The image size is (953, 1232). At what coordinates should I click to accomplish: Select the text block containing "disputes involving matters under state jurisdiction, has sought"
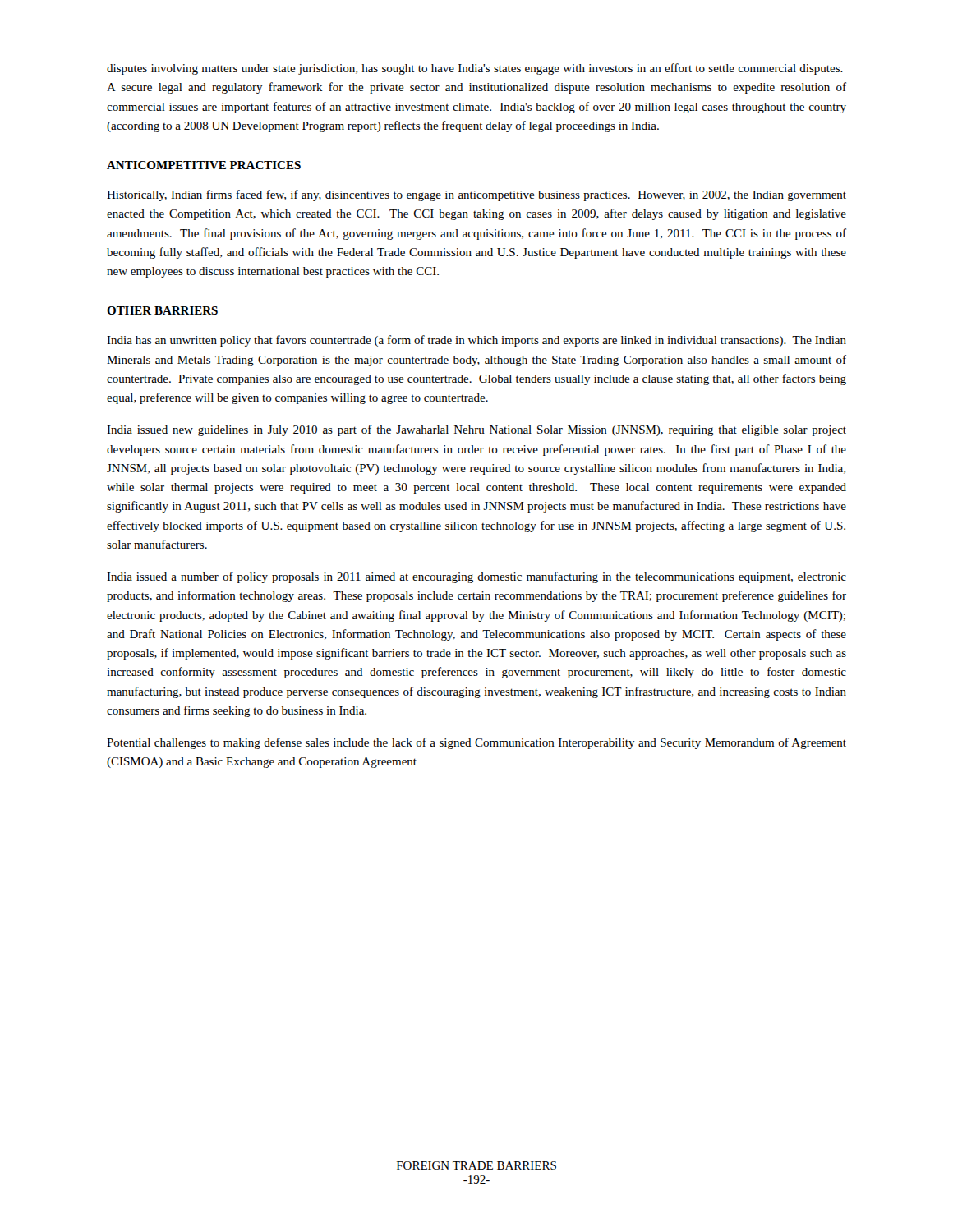pos(476,97)
